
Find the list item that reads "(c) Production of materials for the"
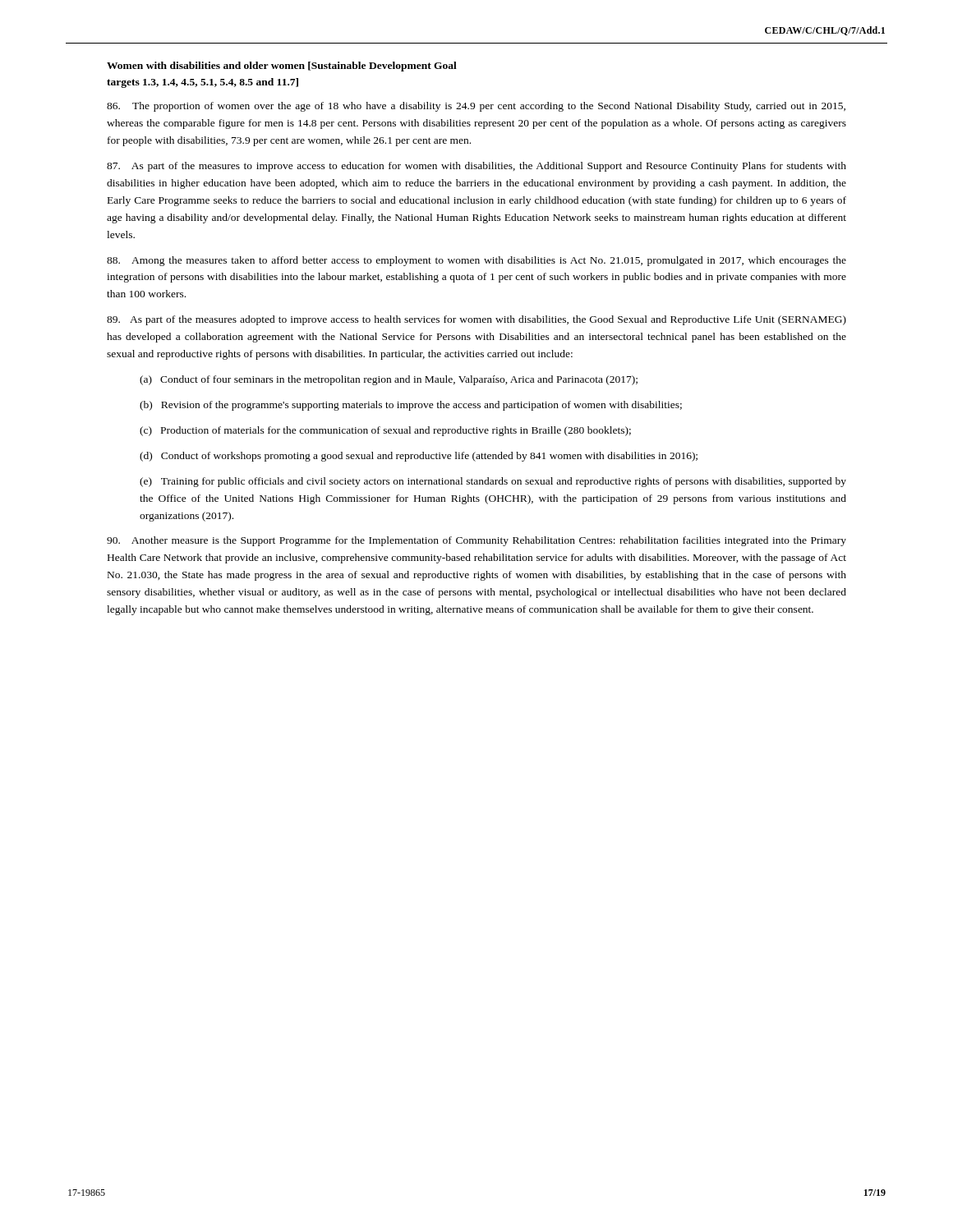coord(386,430)
